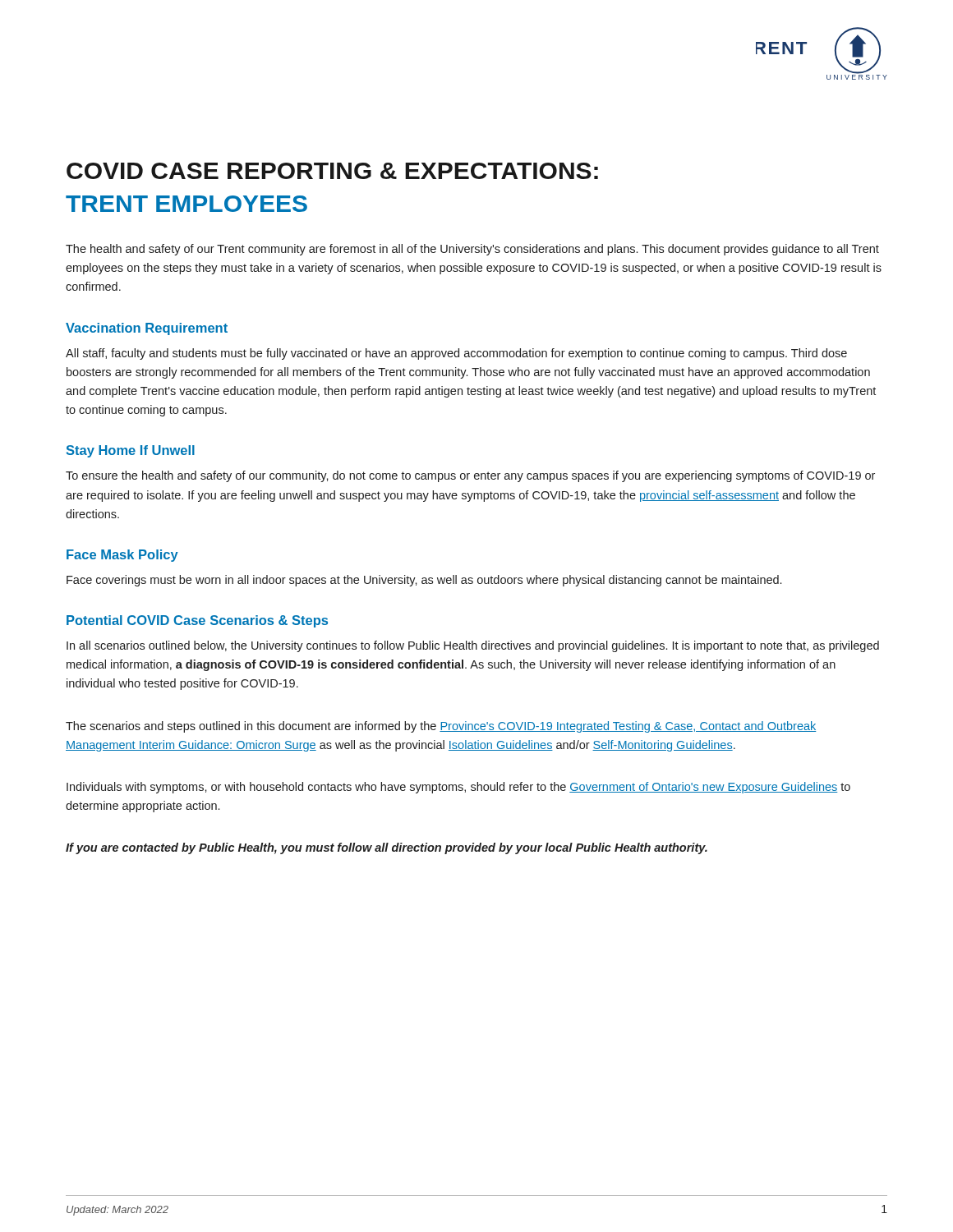Click where it says "Face Mask Policy"
Screen dimensions: 1232x953
pyautogui.click(x=122, y=554)
